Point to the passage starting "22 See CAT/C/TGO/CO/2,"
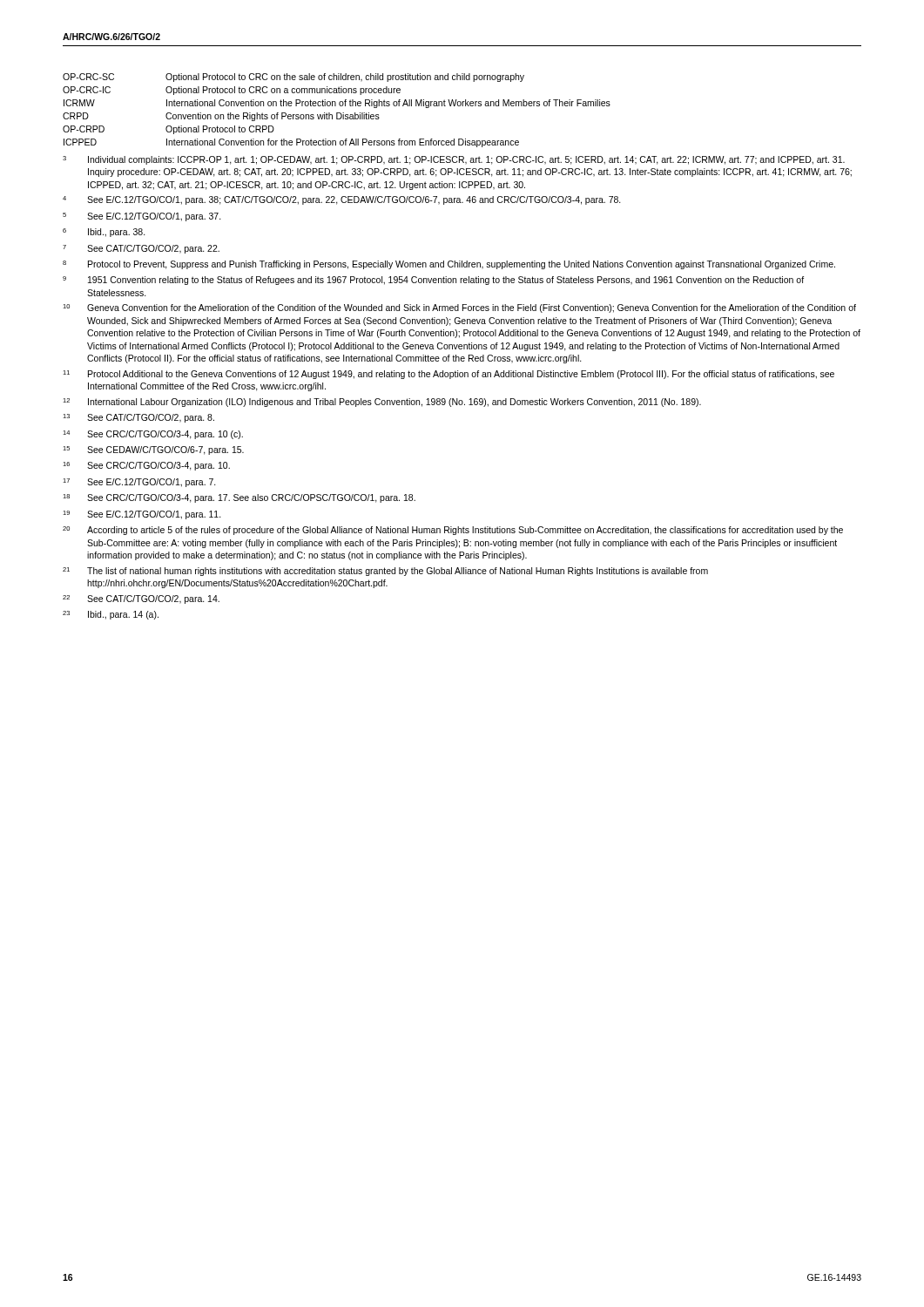 point(141,599)
